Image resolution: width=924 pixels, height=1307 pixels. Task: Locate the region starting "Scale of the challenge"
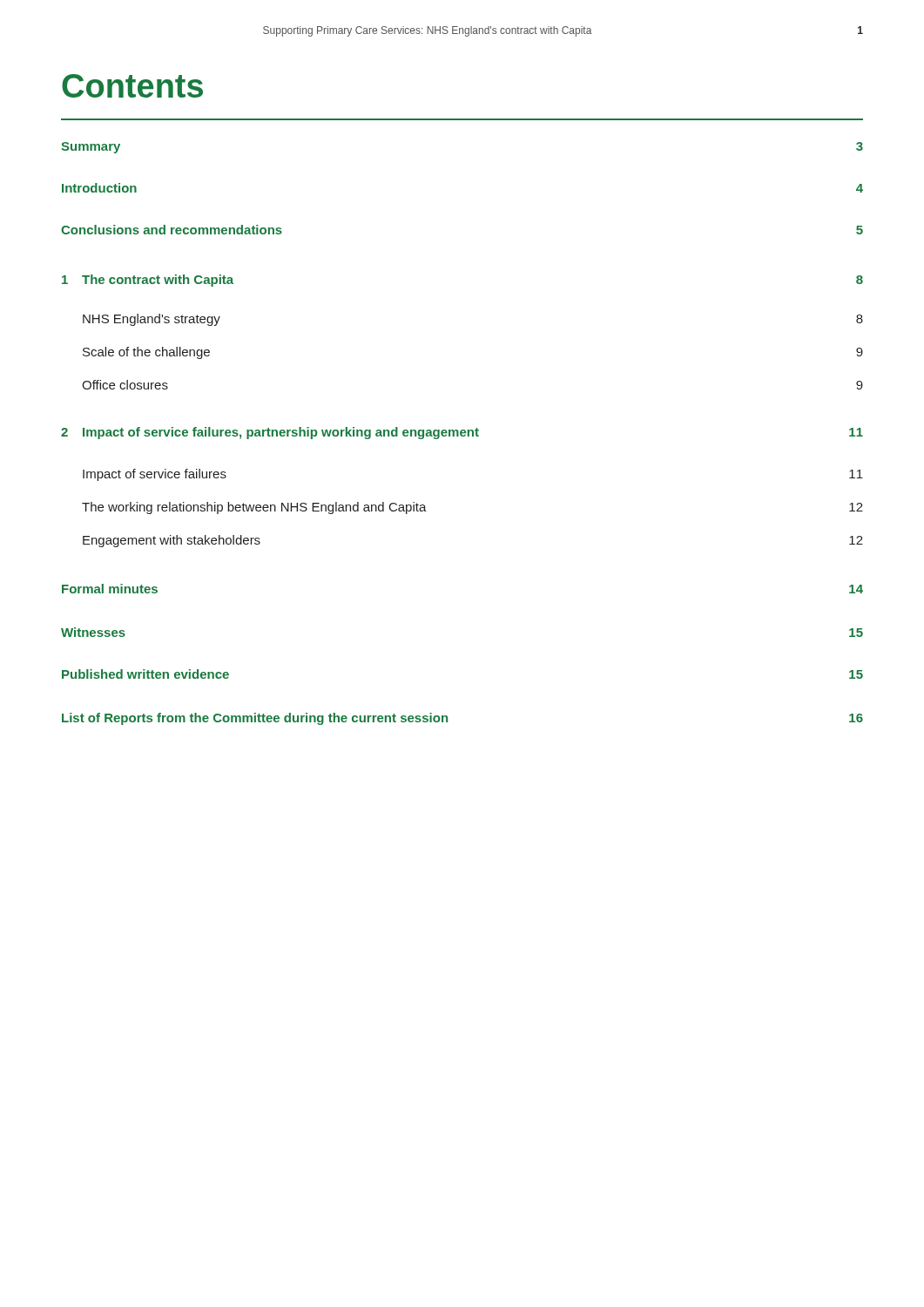tap(147, 352)
